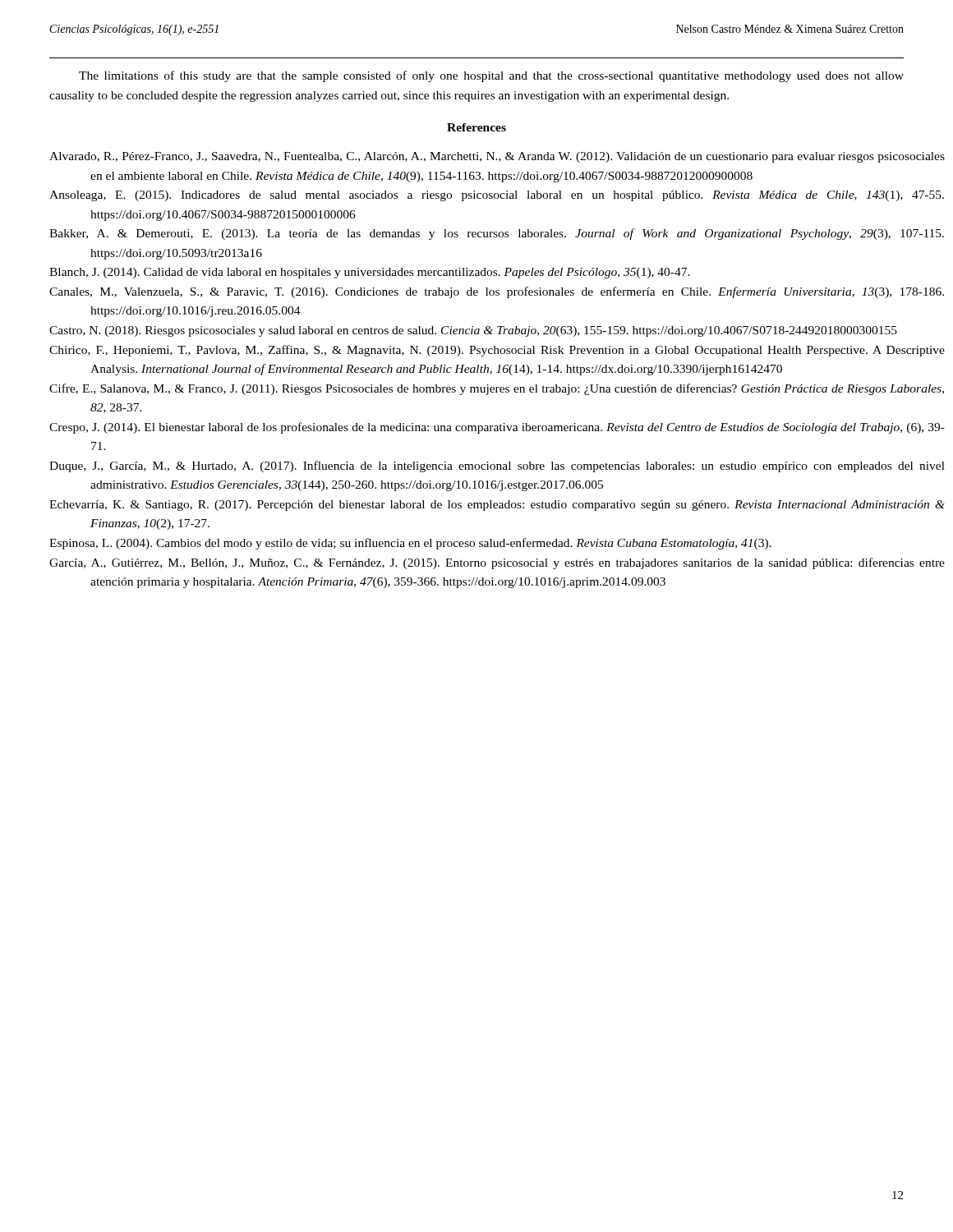Point to the text starting "Alvarado, R., Pérez-Franco, J., Saavedra, N., Fuentealba, C.,"
The width and height of the screenshot is (953, 1232).
coord(476,166)
